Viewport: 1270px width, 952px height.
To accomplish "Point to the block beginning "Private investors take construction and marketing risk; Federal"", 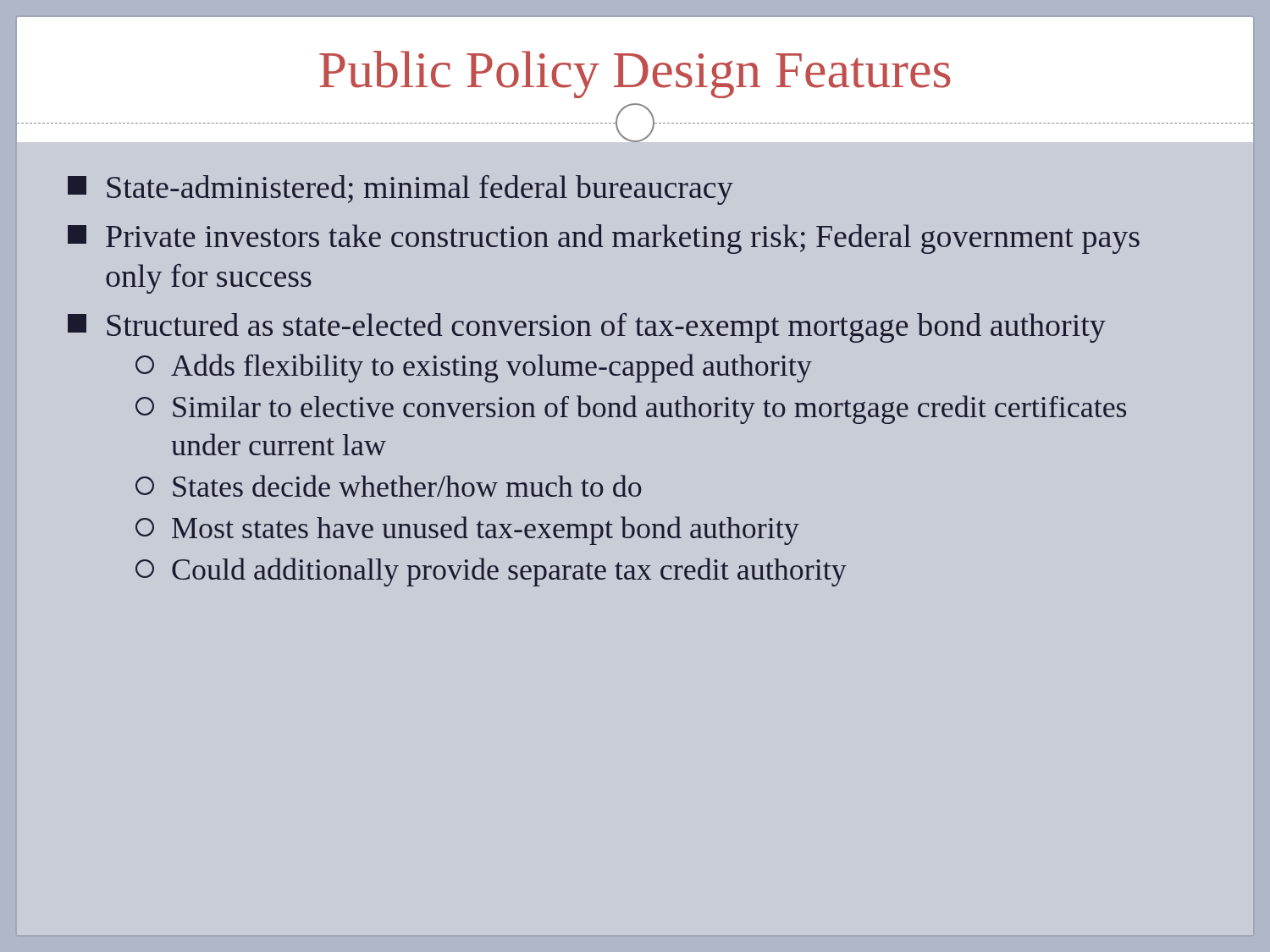I will click(635, 257).
